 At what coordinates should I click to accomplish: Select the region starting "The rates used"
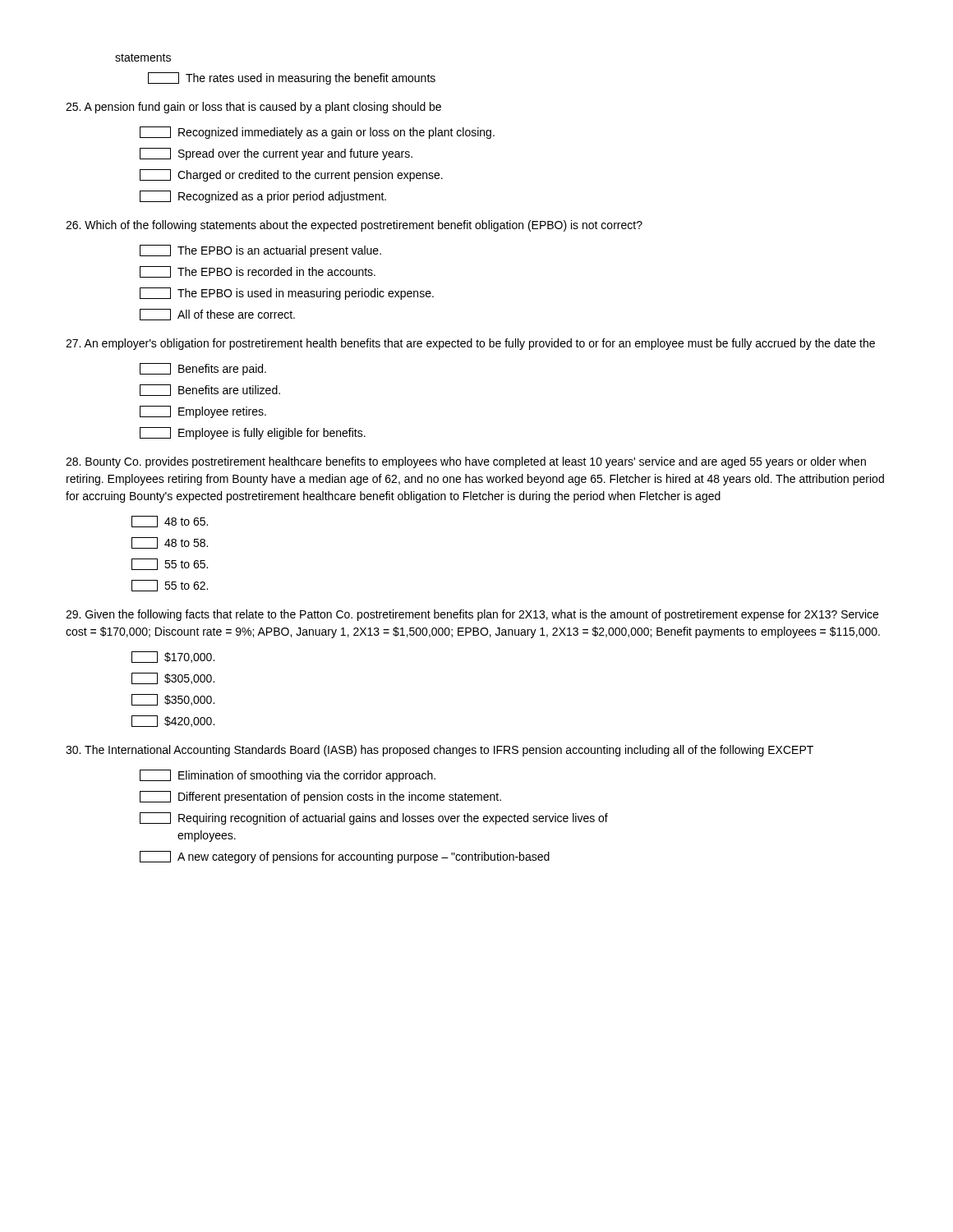(292, 78)
